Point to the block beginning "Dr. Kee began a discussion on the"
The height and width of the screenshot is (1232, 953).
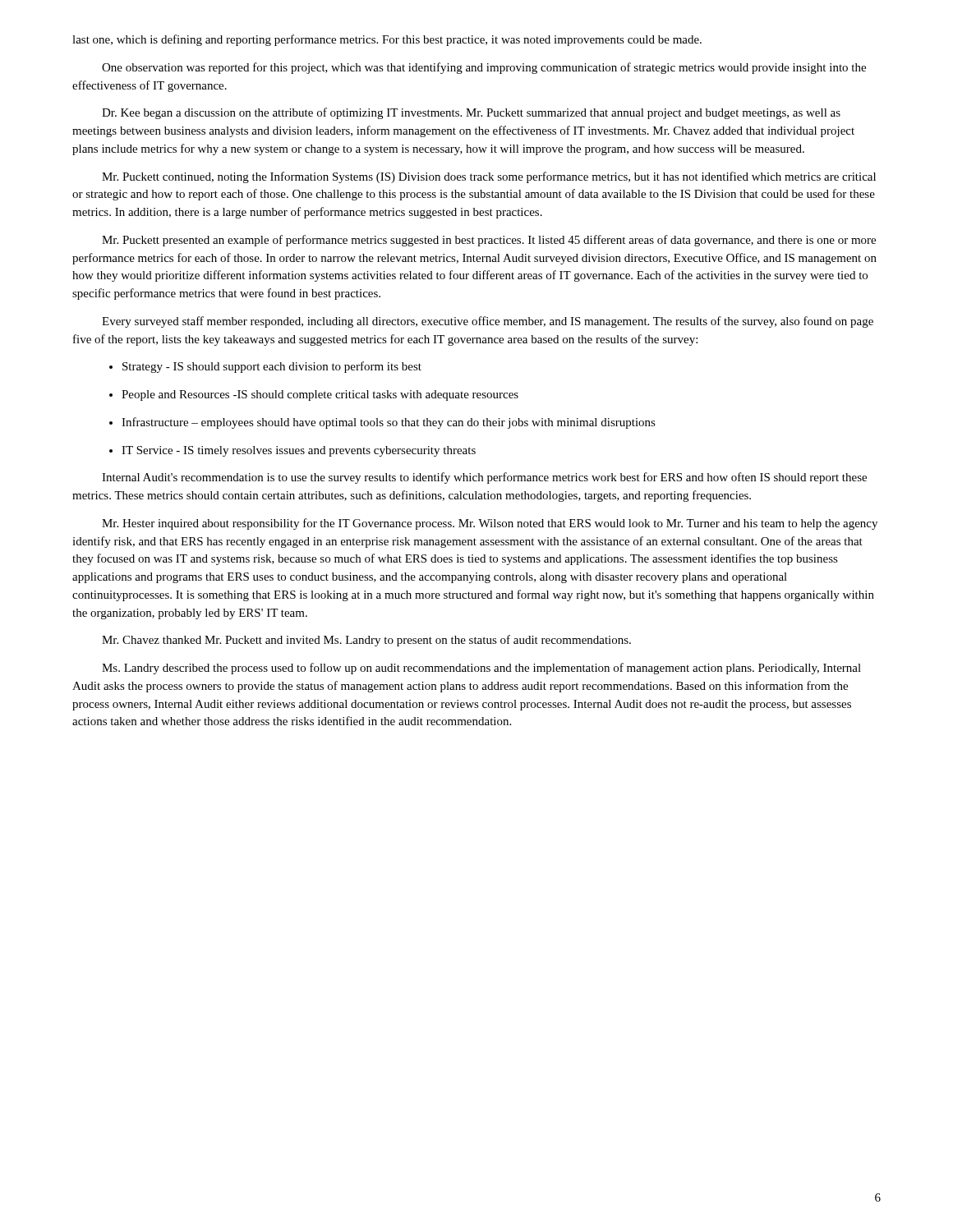tap(476, 131)
